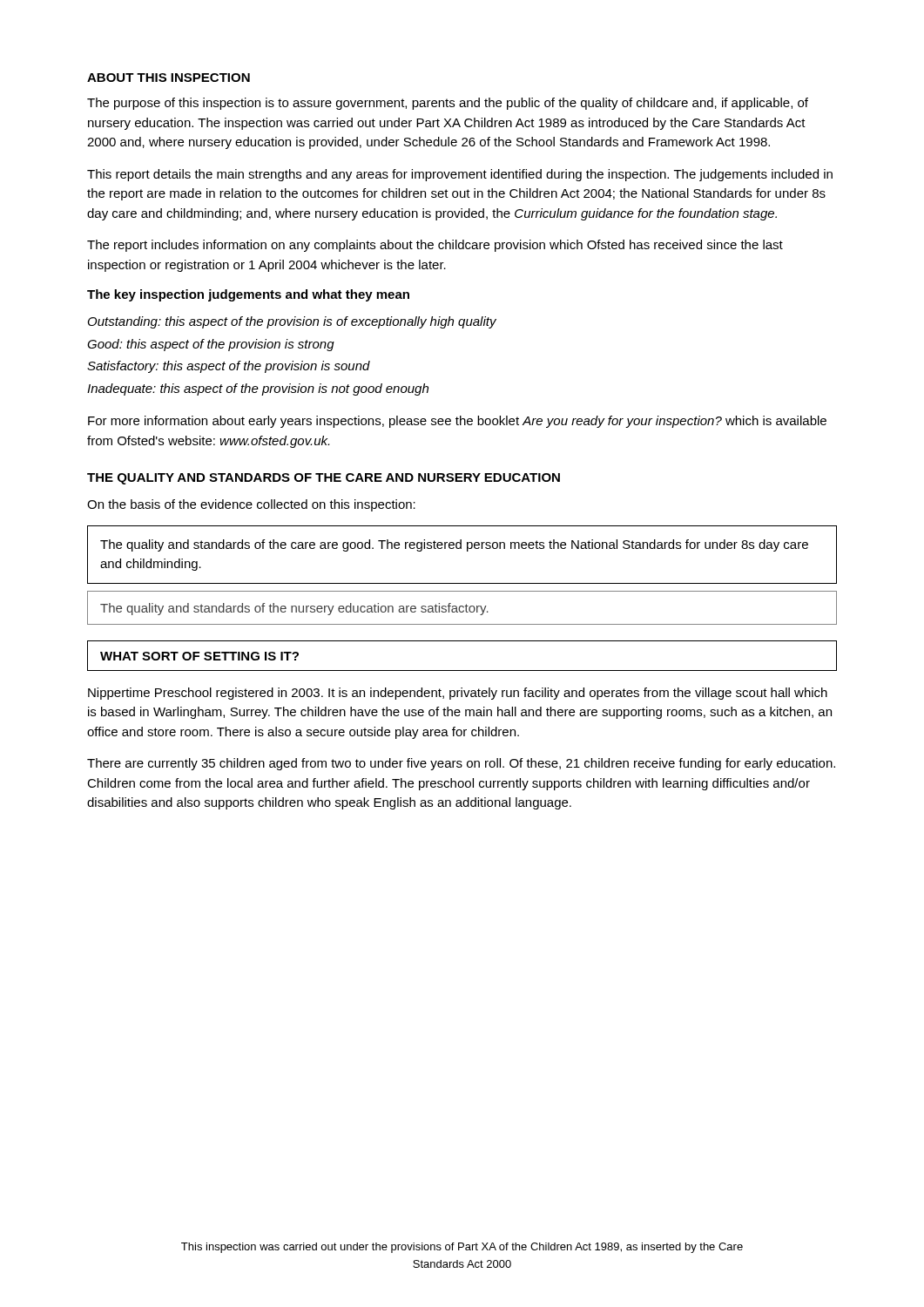Point to the section header beginning "THE QUALITY AND STANDARDS OF THE"
This screenshot has width=924, height=1307.
pos(324,477)
